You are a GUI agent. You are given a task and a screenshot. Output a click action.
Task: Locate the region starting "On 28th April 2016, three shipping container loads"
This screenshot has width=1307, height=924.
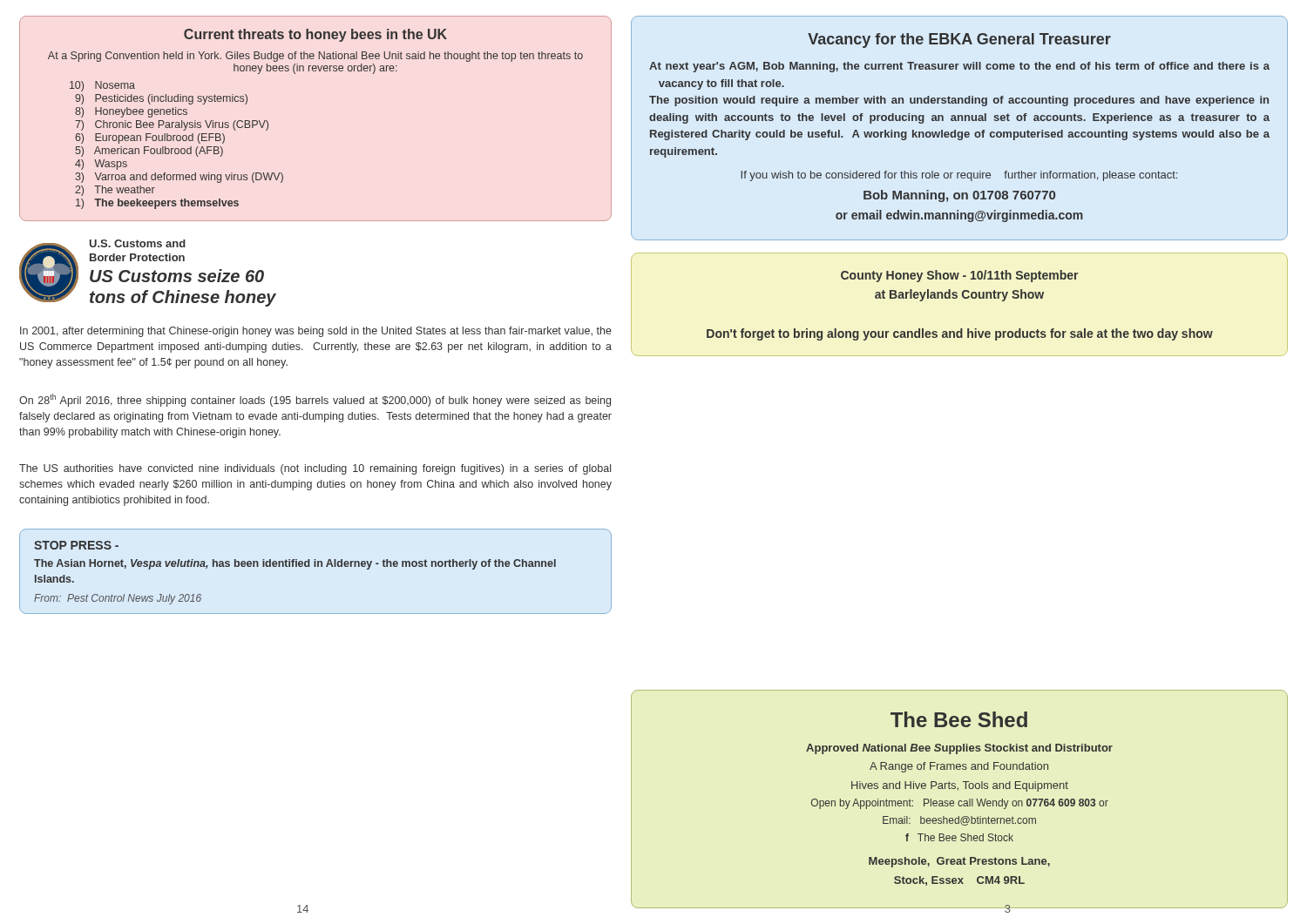point(315,415)
